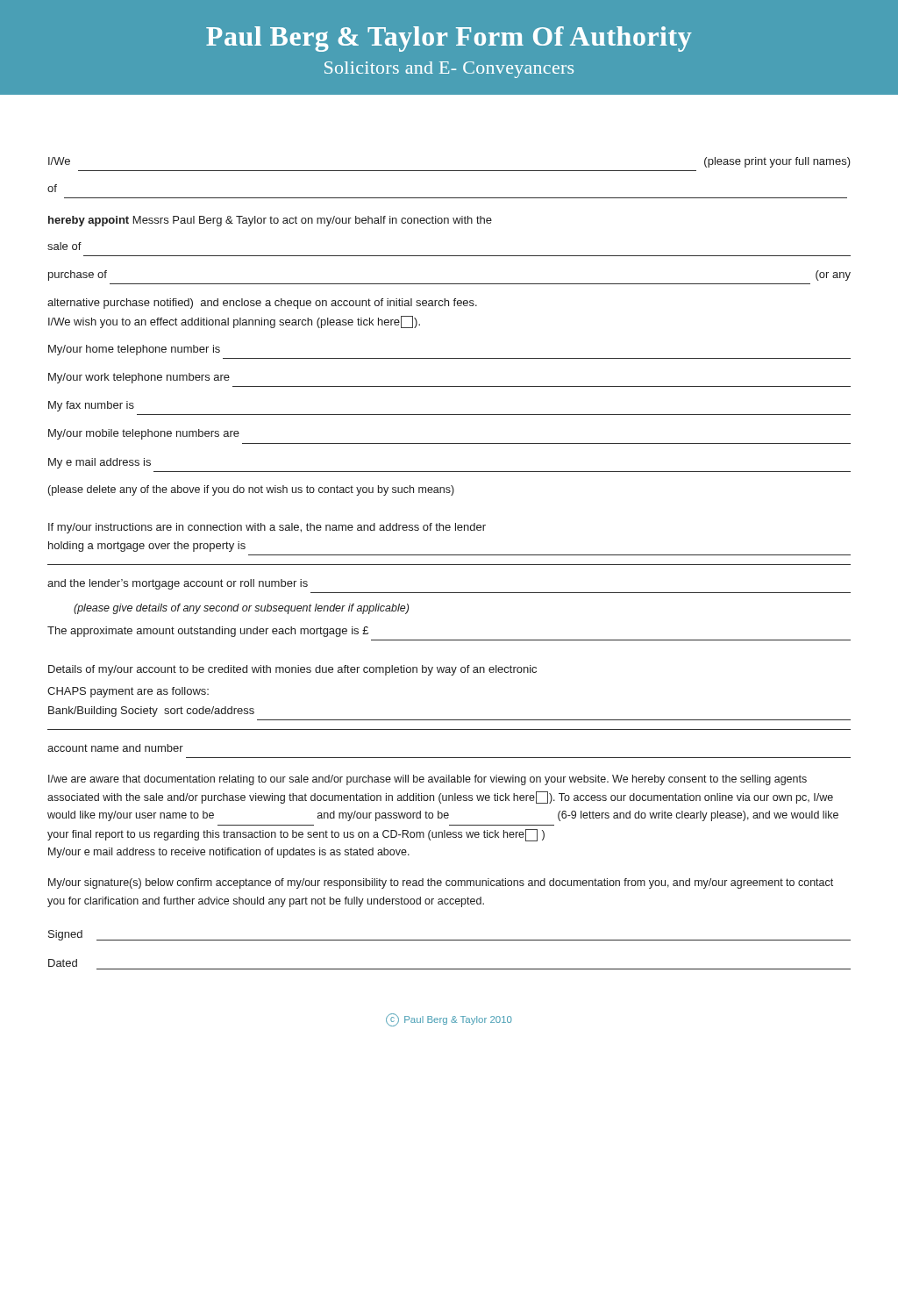The height and width of the screenshot is (1316, 898).
Task: Locate the text containing "I/We (please print your full names)"
Action: 449,162
